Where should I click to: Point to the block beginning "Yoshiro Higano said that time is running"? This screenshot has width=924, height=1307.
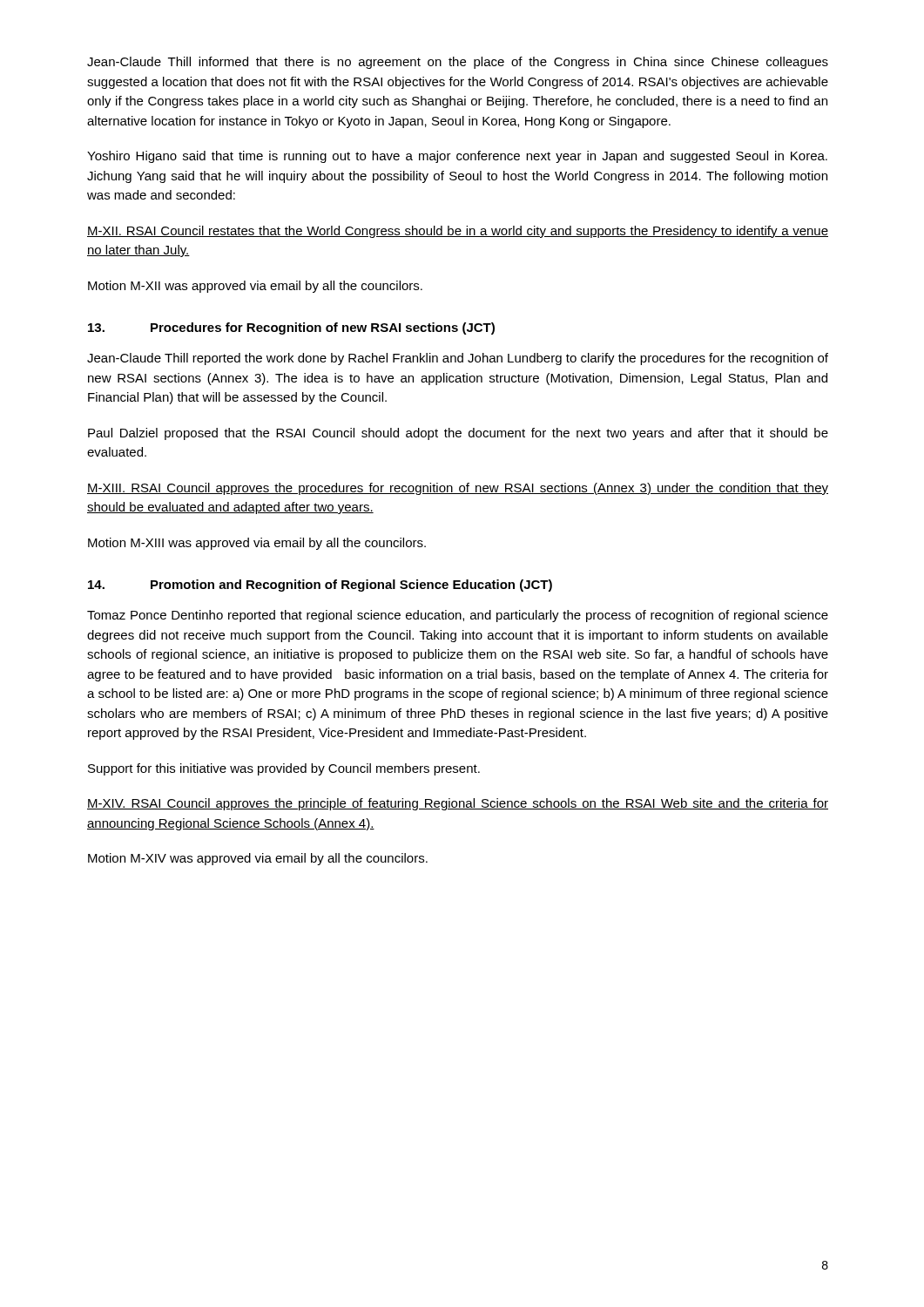(458, 175)
